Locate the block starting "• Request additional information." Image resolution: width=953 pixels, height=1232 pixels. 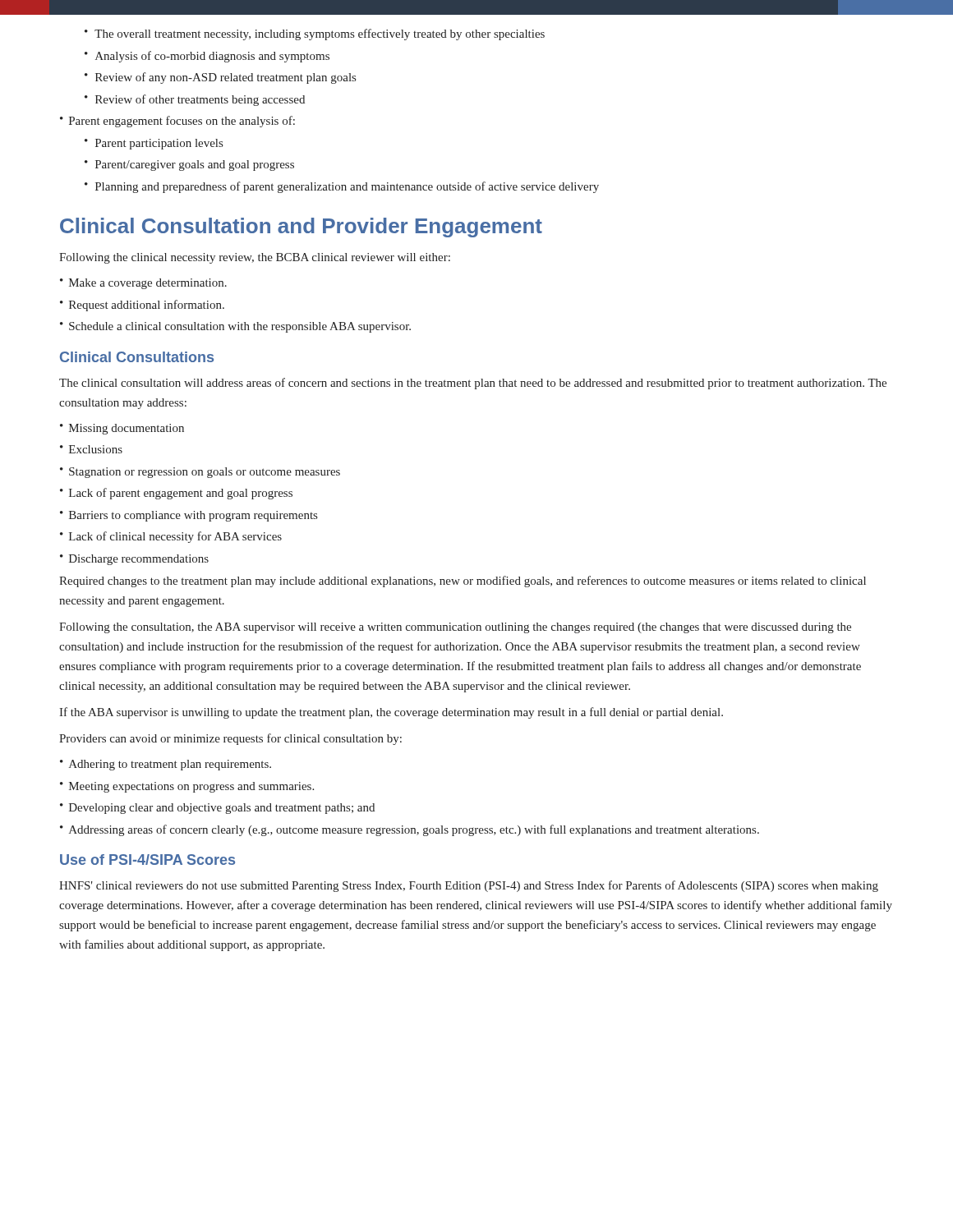click(142, 306)
